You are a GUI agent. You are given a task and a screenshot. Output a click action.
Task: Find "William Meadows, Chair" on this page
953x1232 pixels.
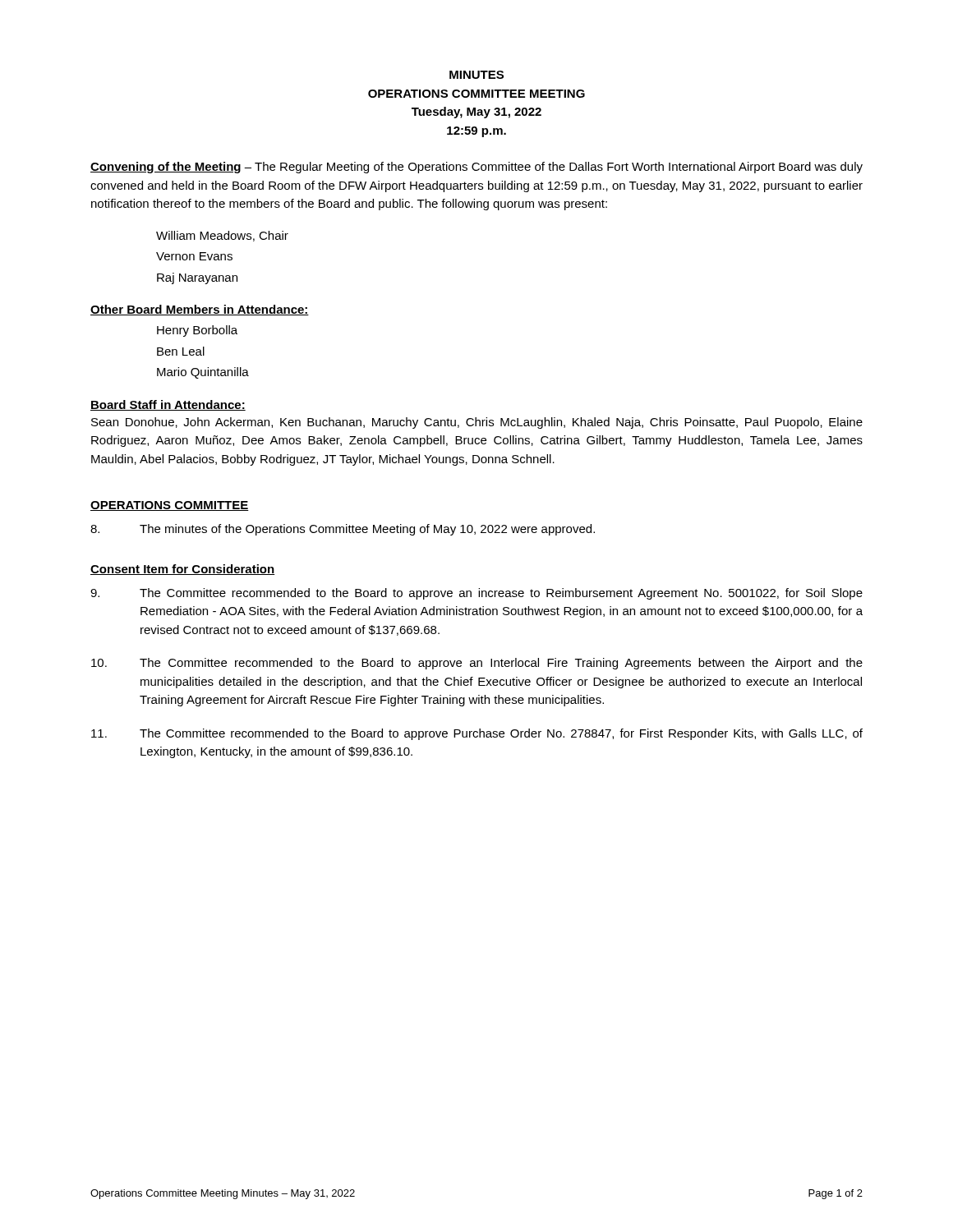(222, 235)
